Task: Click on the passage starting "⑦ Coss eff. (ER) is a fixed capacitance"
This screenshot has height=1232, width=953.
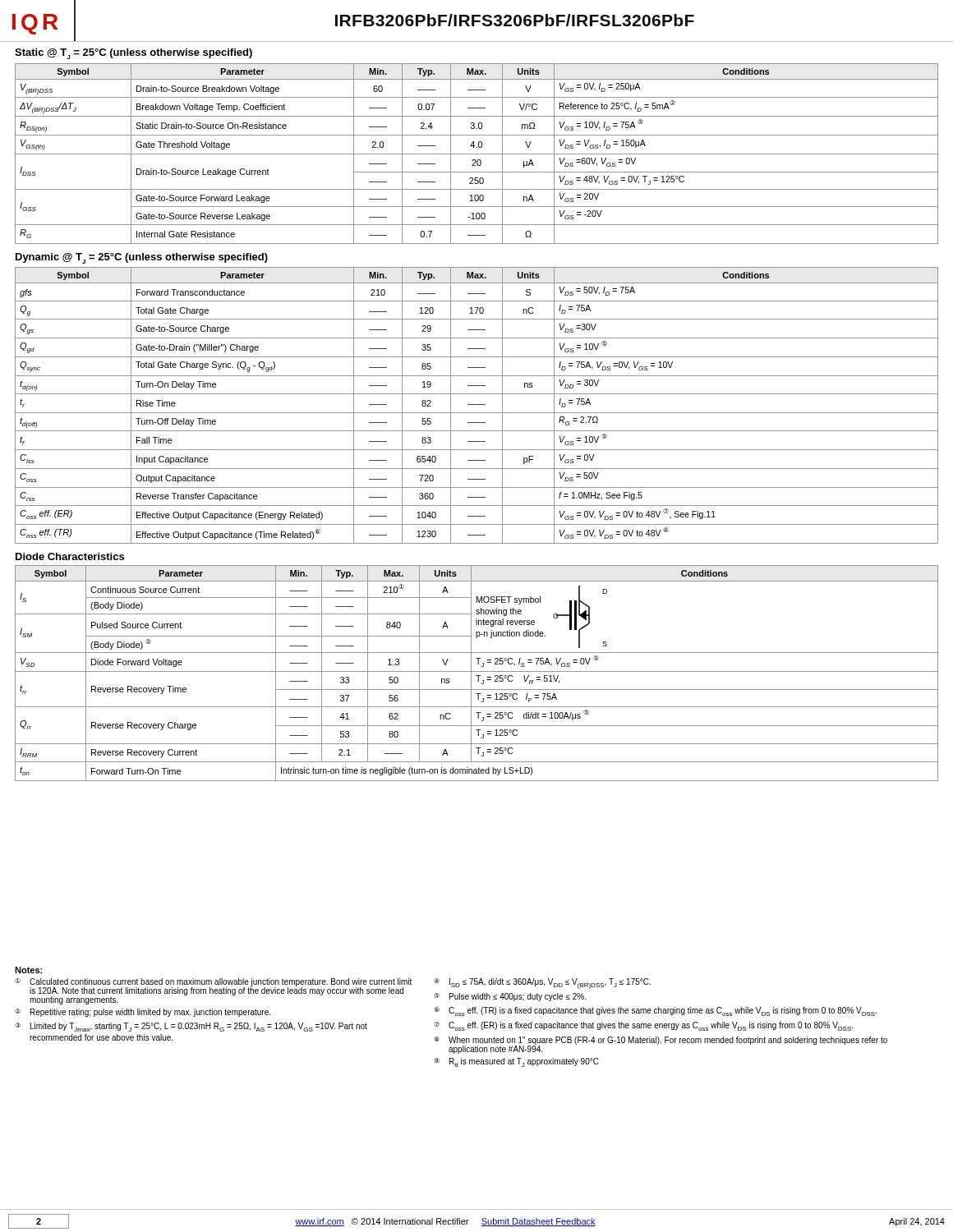Action: pos(644,1027)
